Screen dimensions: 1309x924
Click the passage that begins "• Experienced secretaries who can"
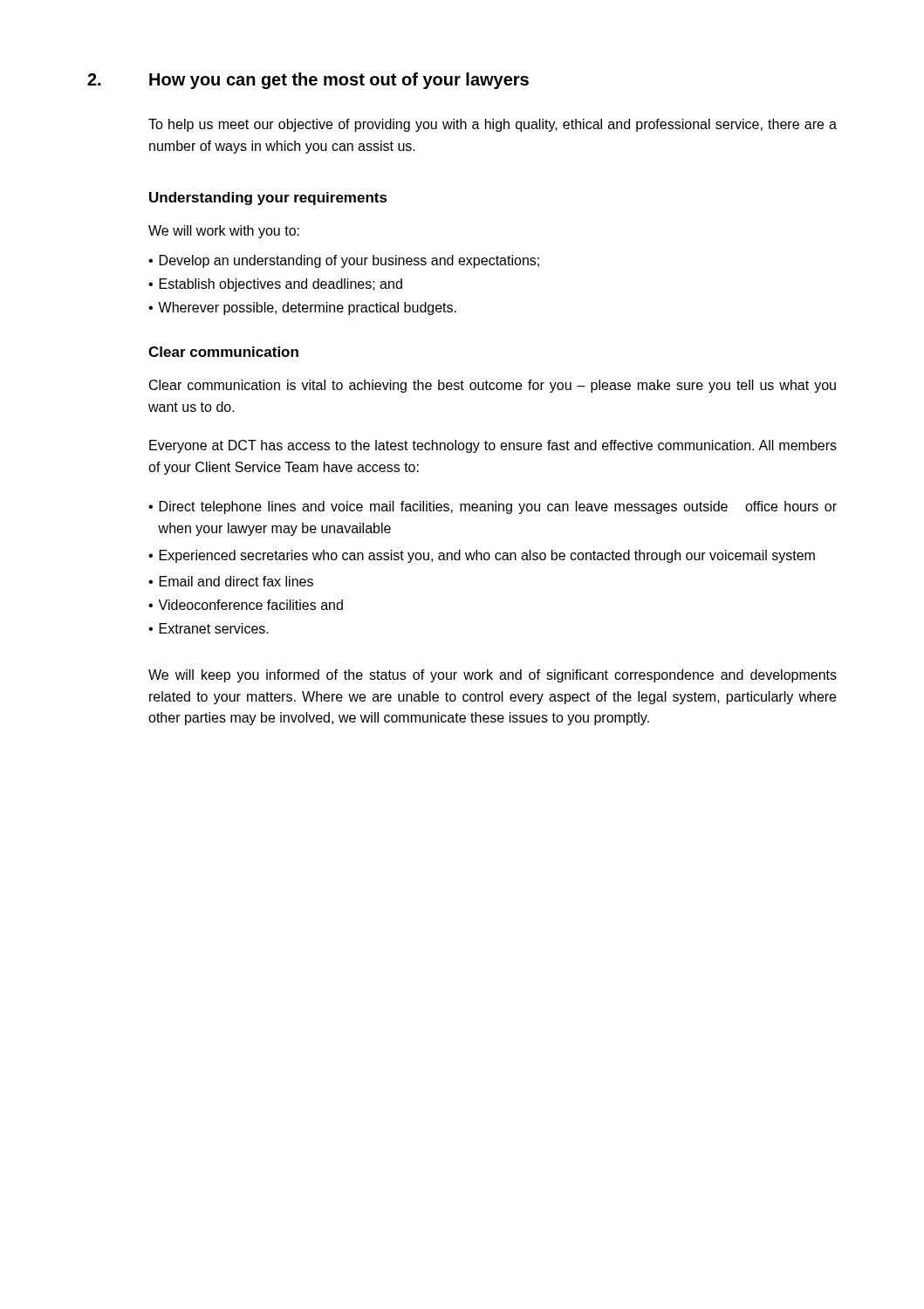(493, 556)
